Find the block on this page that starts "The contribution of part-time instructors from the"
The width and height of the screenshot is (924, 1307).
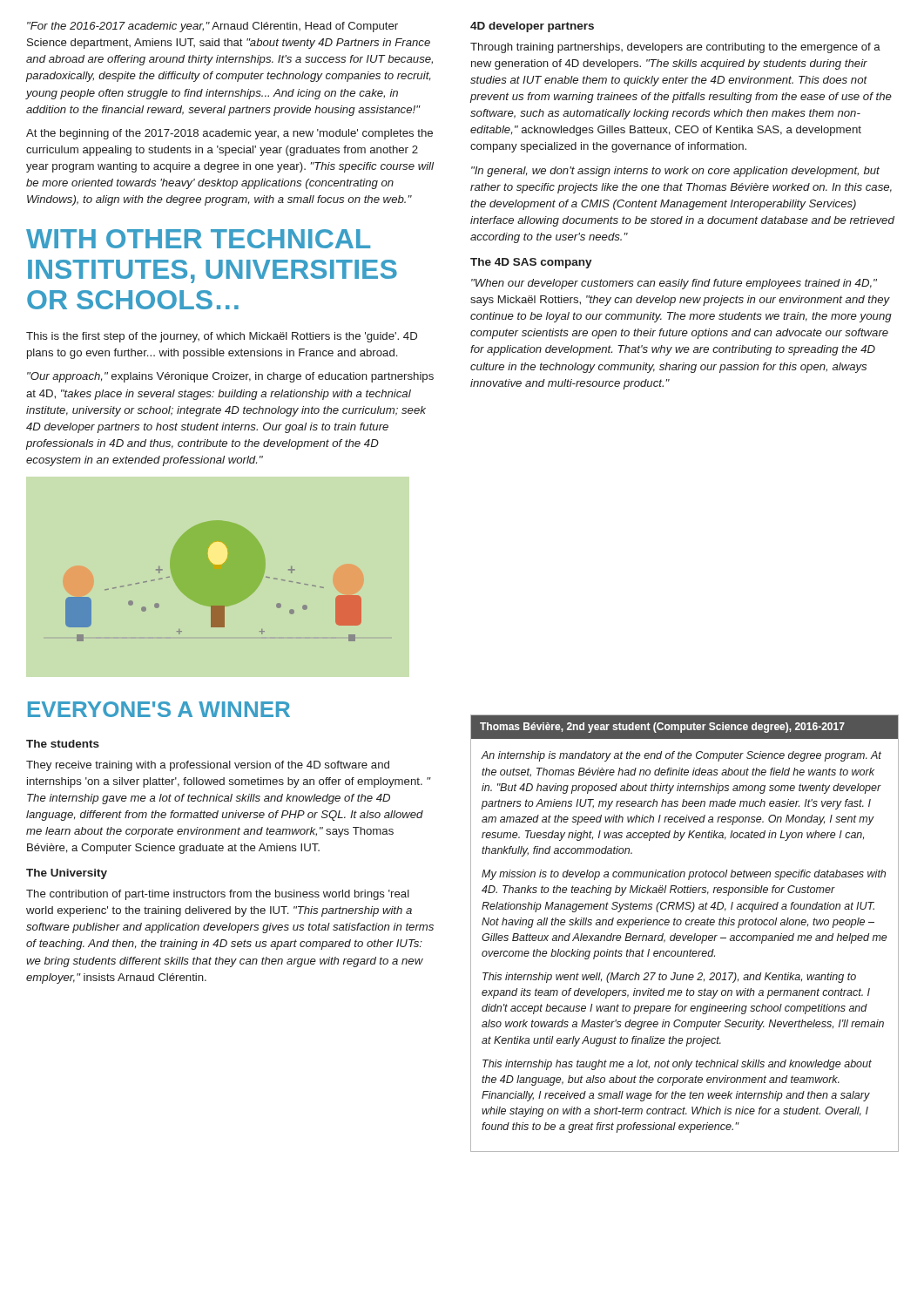(x=231, y=935)
